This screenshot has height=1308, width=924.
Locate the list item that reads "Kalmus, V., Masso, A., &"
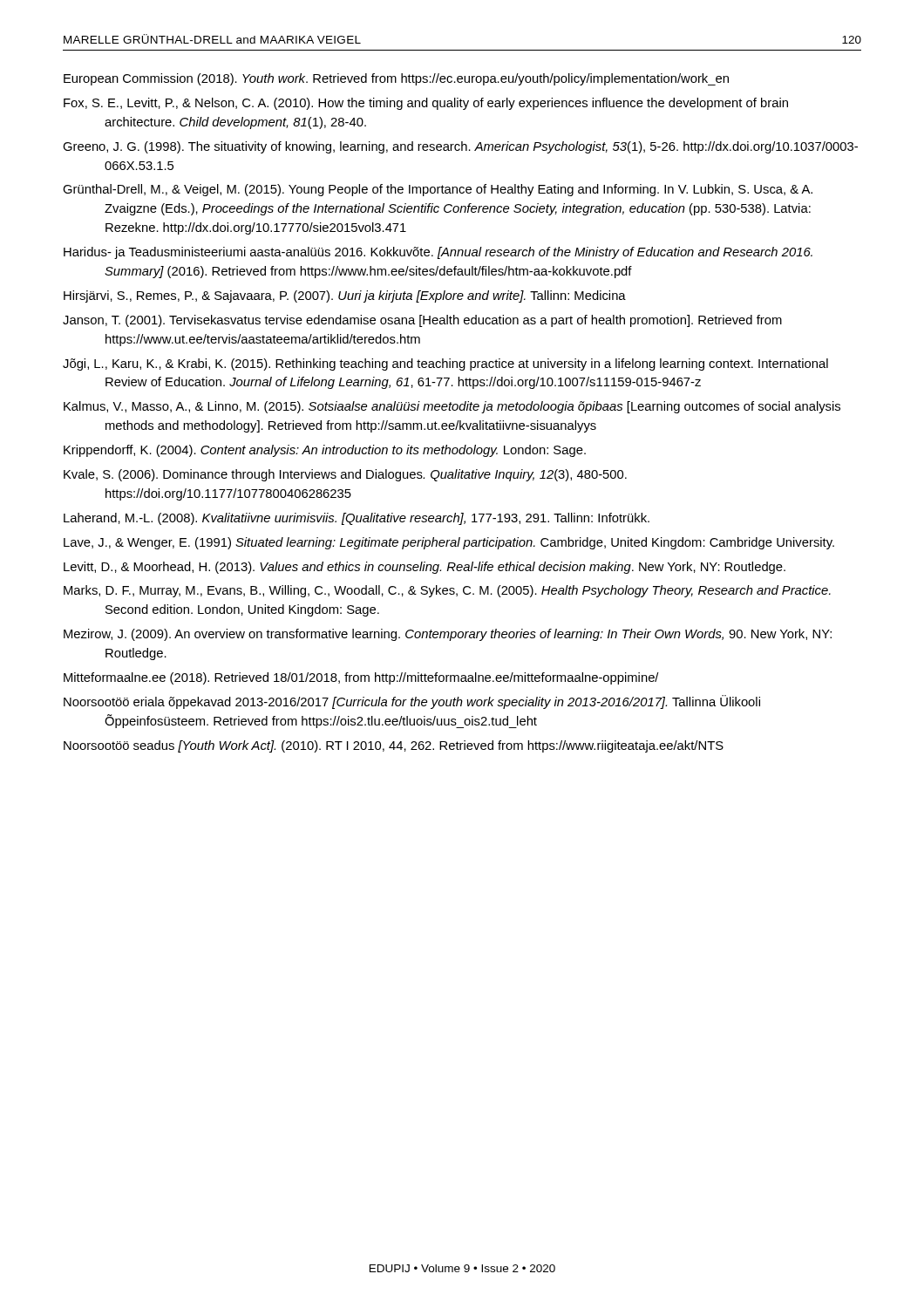tap(452, 416)
